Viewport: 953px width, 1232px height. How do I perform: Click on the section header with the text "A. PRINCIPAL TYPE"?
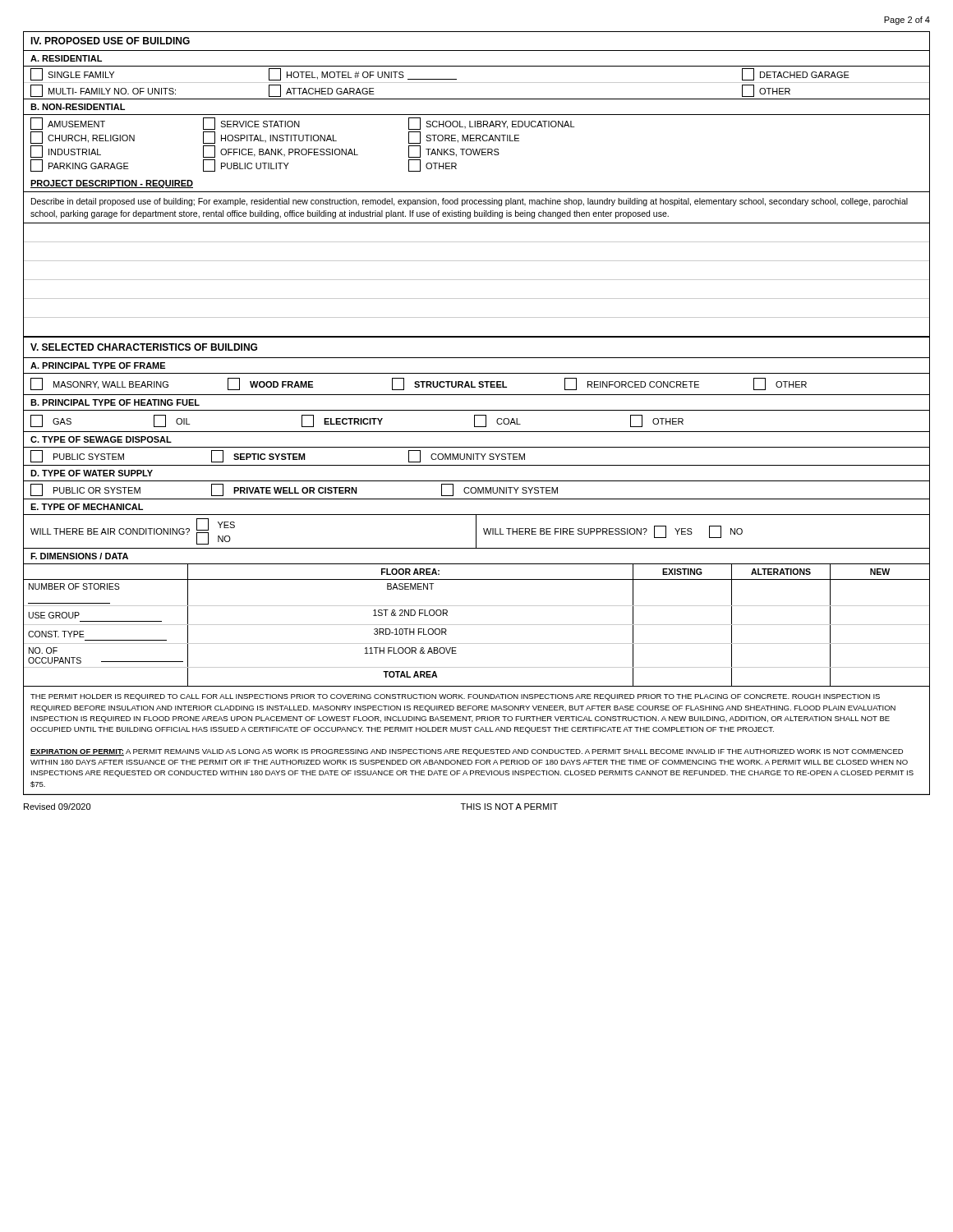[98, 366]
